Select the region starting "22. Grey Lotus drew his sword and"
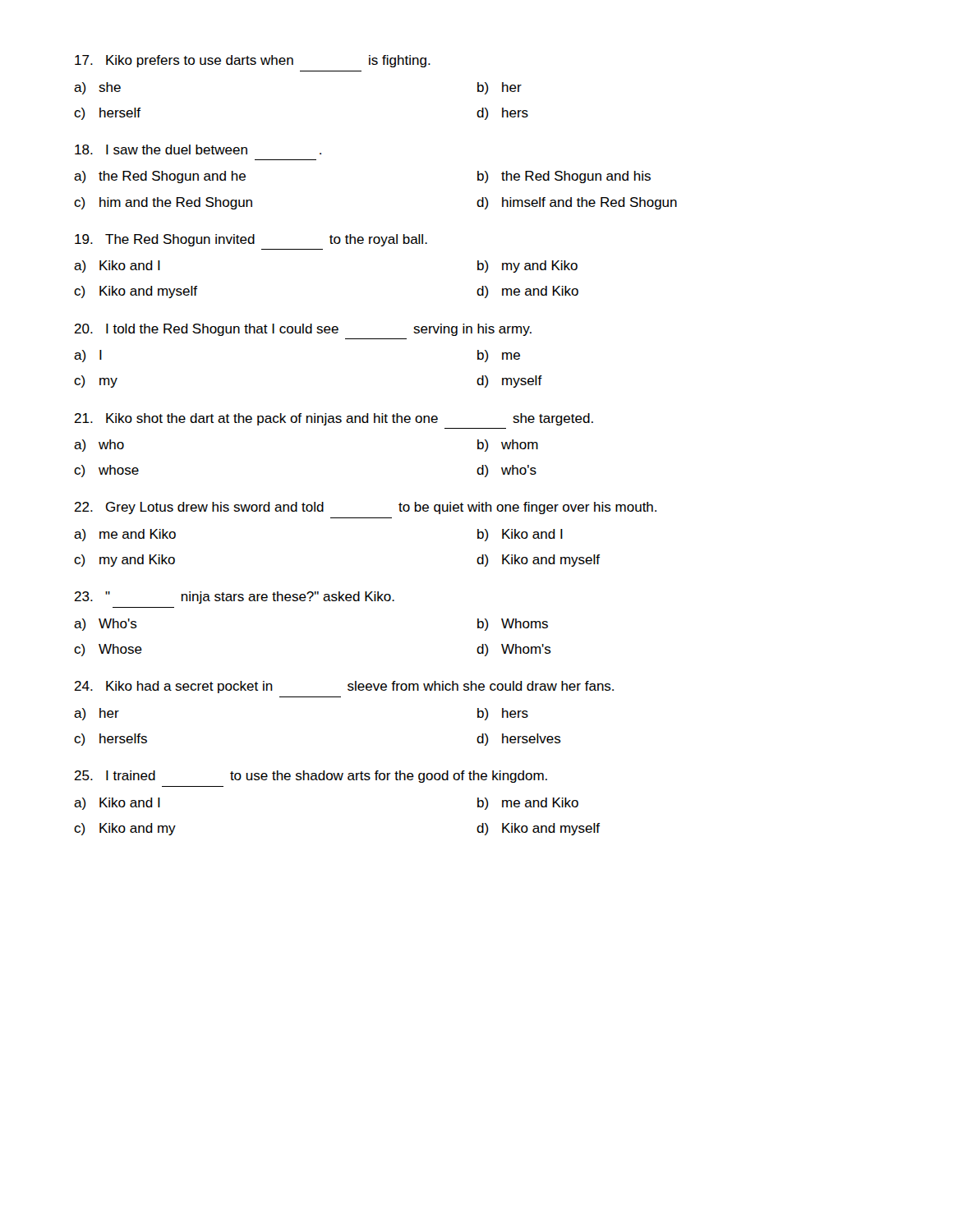 366,507
